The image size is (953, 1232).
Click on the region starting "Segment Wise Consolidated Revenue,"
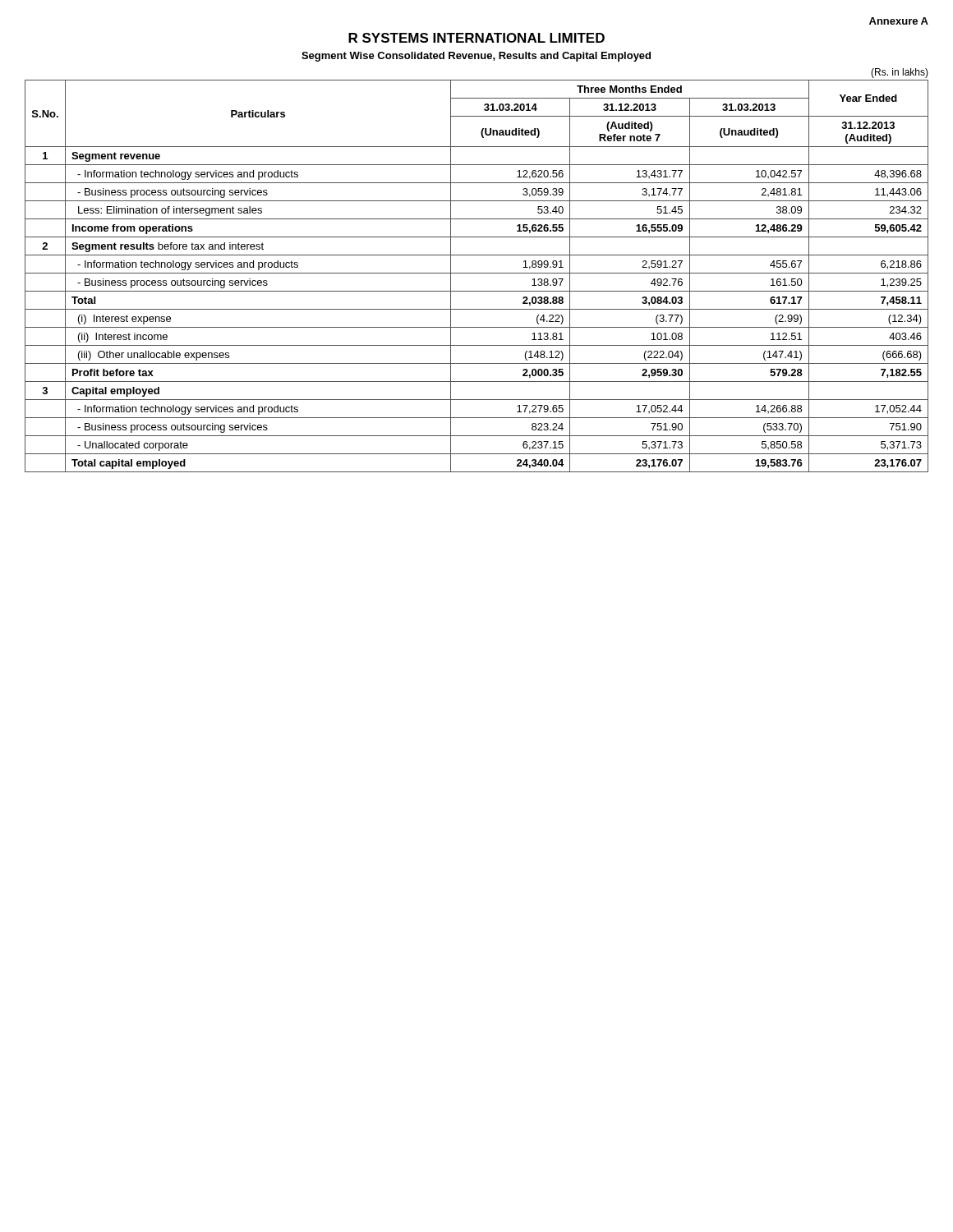coord(476,55)
